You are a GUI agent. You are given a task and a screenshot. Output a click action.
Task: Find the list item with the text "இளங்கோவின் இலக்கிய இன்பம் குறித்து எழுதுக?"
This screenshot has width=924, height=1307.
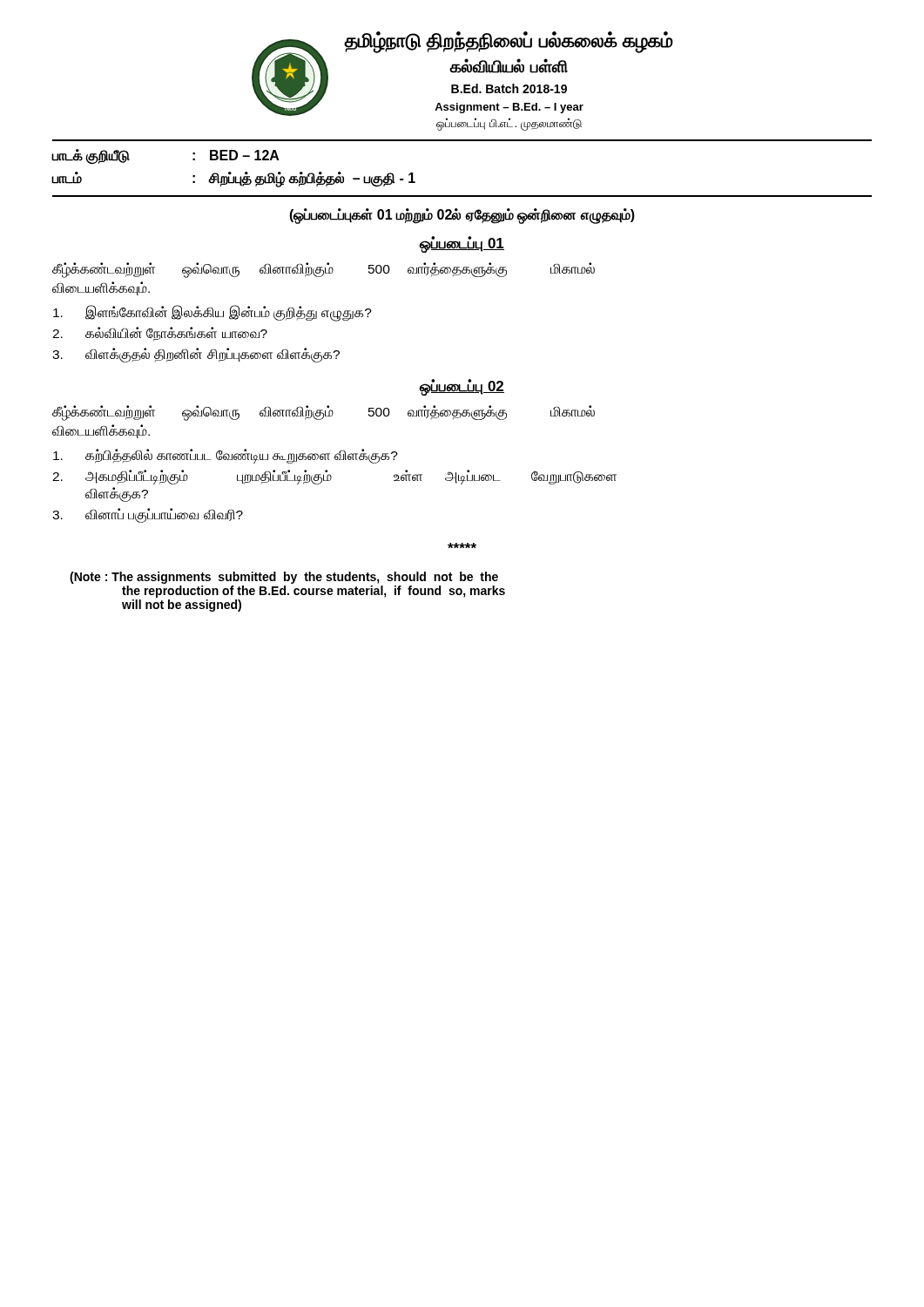pyautogui.click(x=212, y=313)
